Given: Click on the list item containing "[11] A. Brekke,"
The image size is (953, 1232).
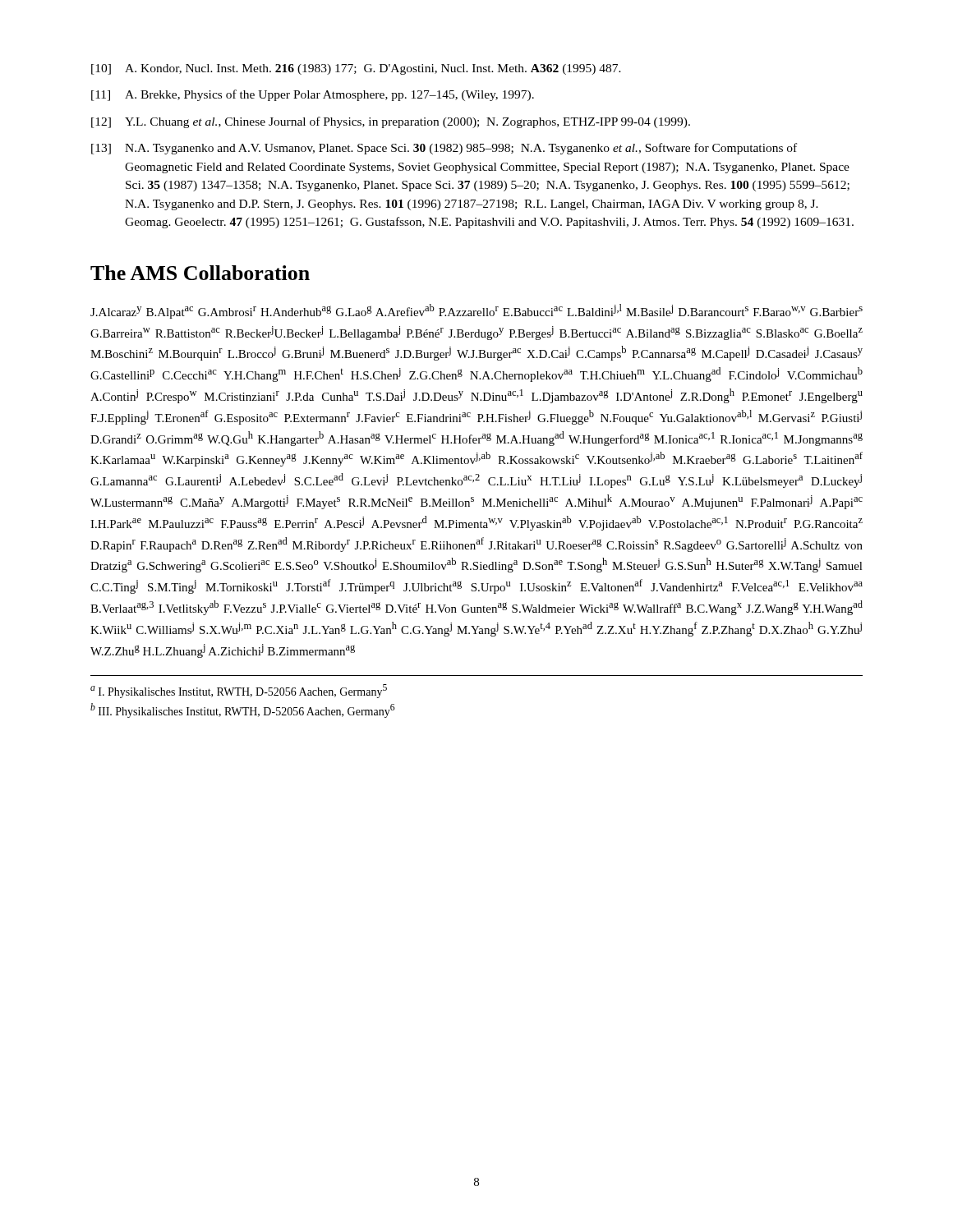Looking at the screenshot, I should [x=476, y=95].
